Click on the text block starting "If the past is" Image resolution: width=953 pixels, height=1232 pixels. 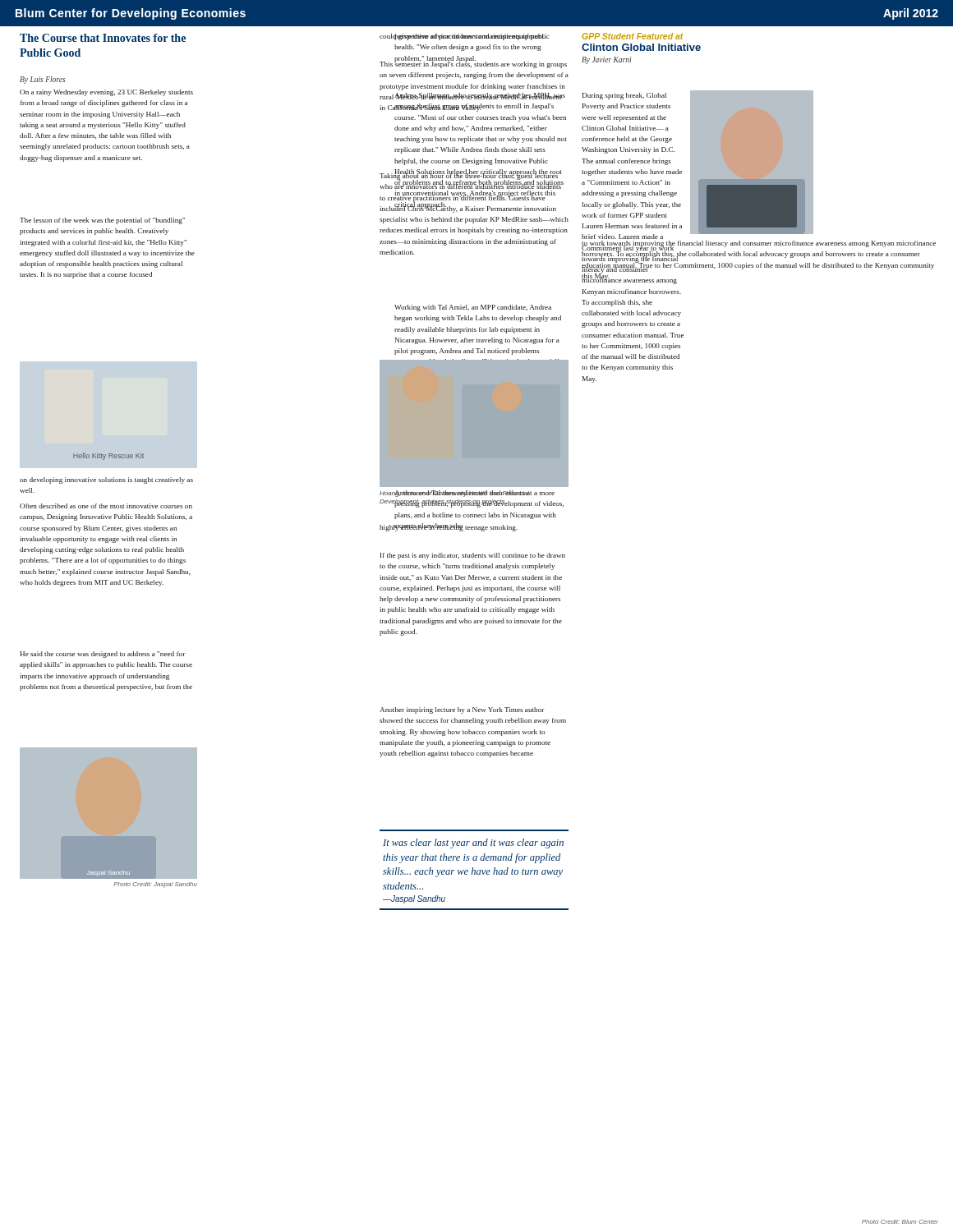pyautogui.click(x=472, y=593)
